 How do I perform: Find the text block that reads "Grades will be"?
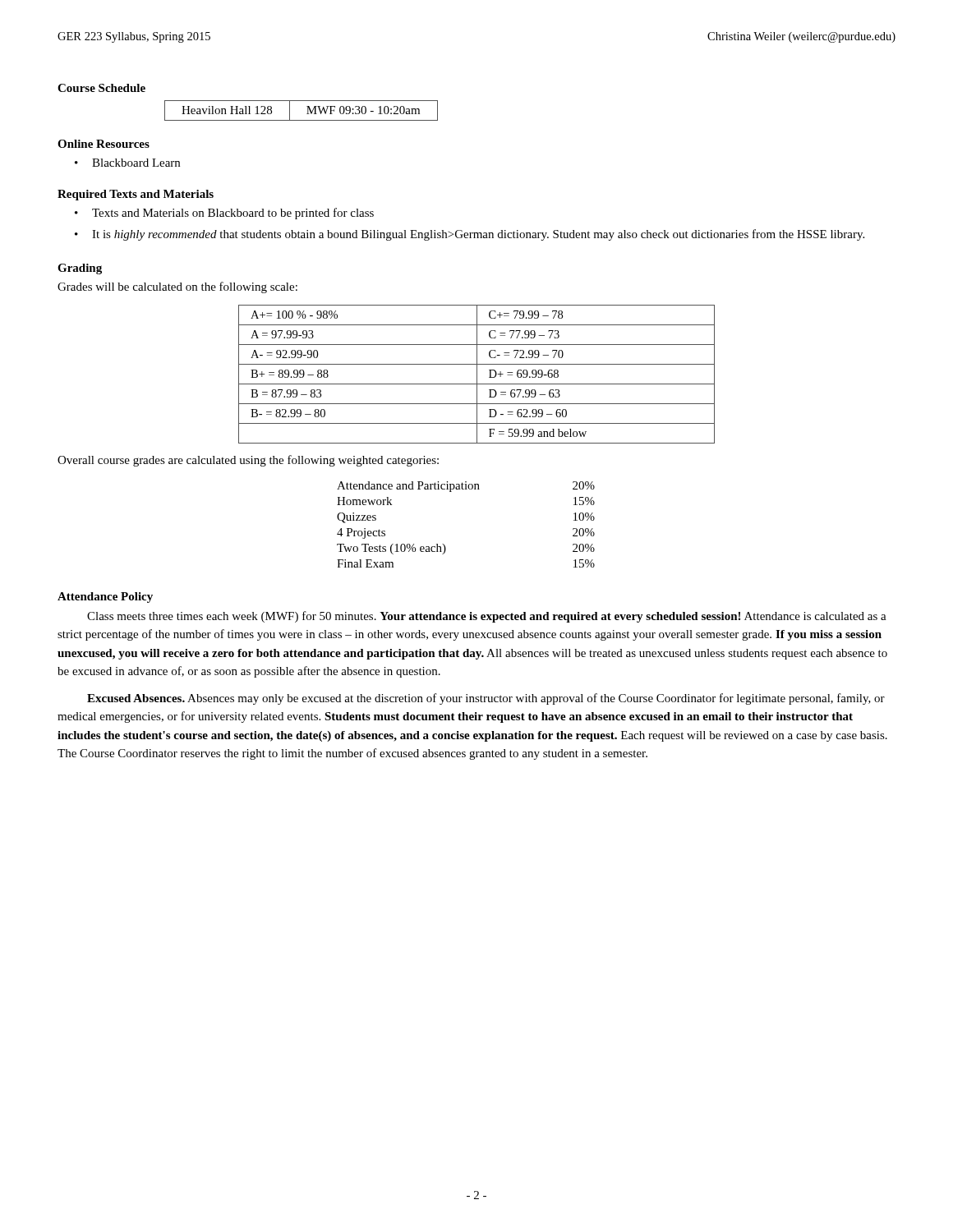point(178,287)
